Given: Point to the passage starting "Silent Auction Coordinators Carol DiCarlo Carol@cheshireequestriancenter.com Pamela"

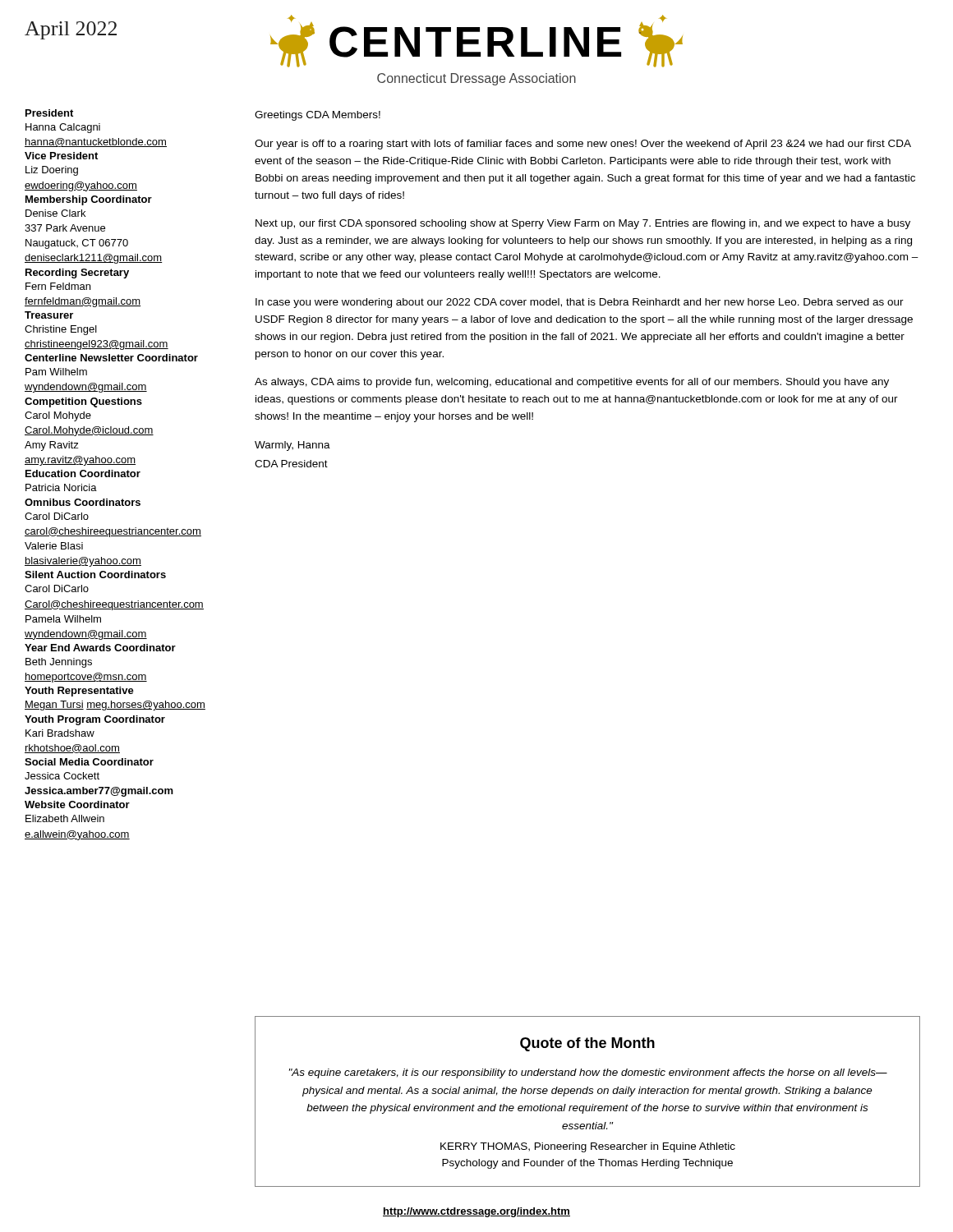Looking at the screenshot, I should [x=131, y=605].
